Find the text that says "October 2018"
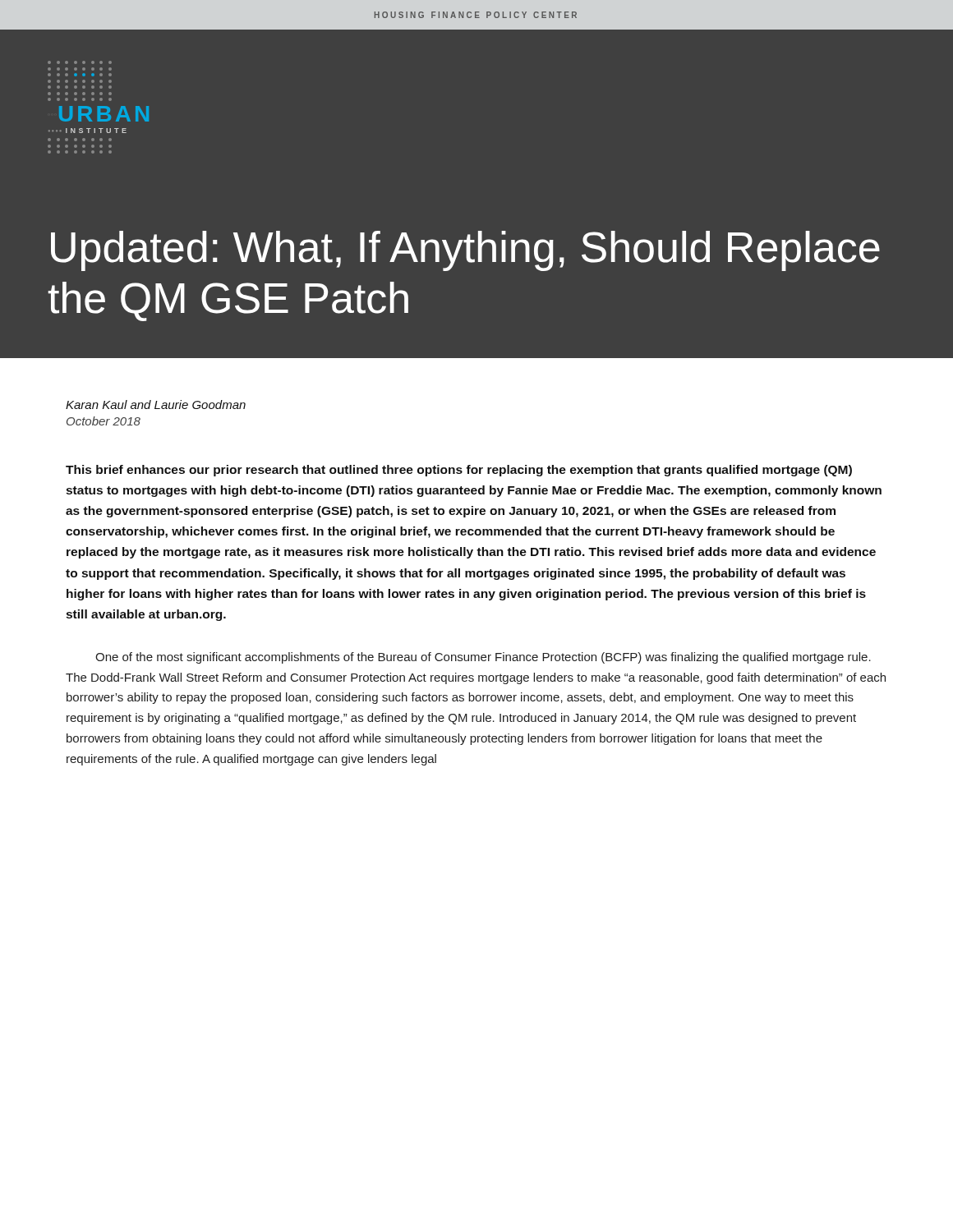The height and width of the screenshot is (1232, 953). [103, 421]
